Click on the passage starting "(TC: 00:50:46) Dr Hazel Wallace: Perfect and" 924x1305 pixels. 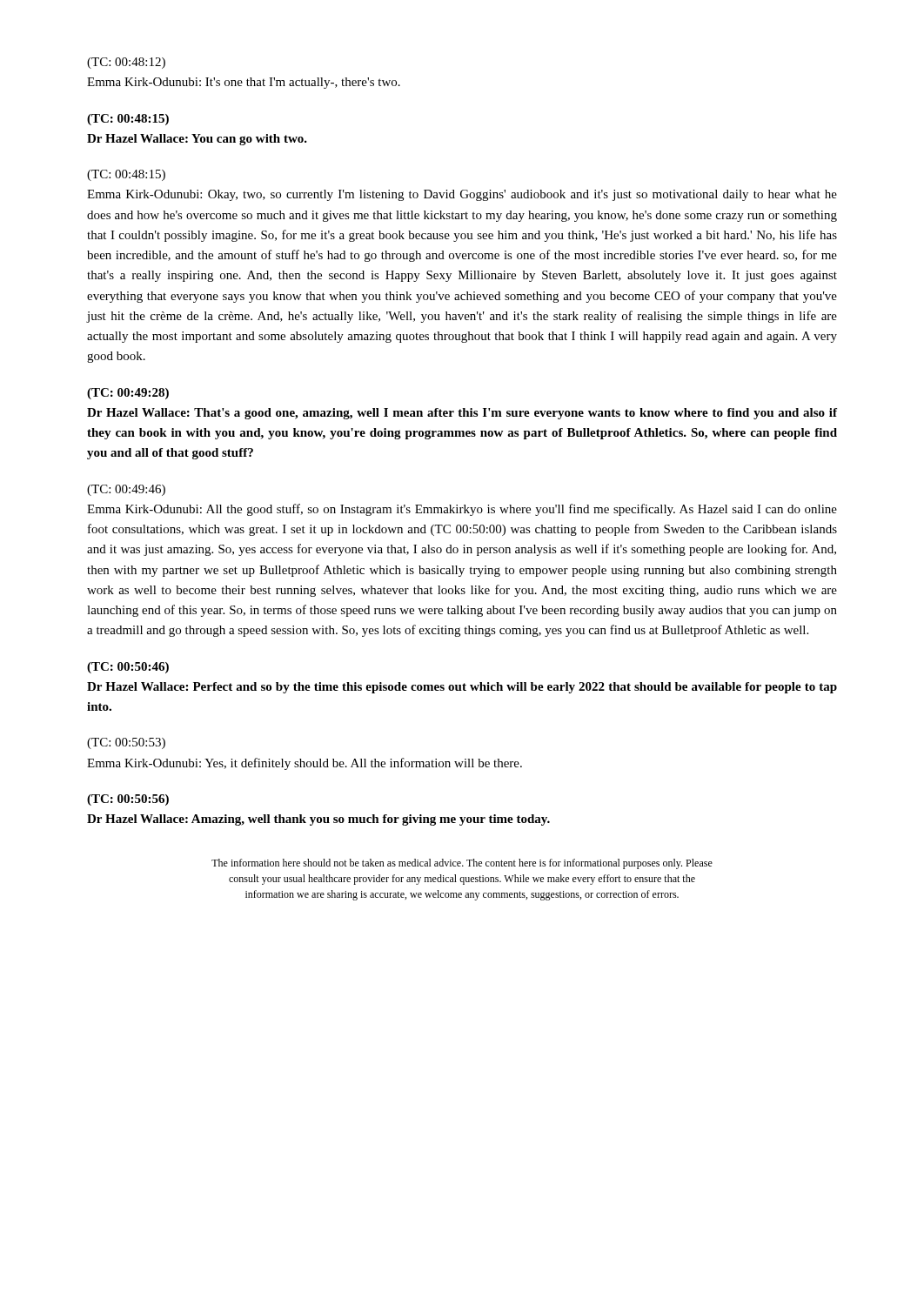(462, 687)
